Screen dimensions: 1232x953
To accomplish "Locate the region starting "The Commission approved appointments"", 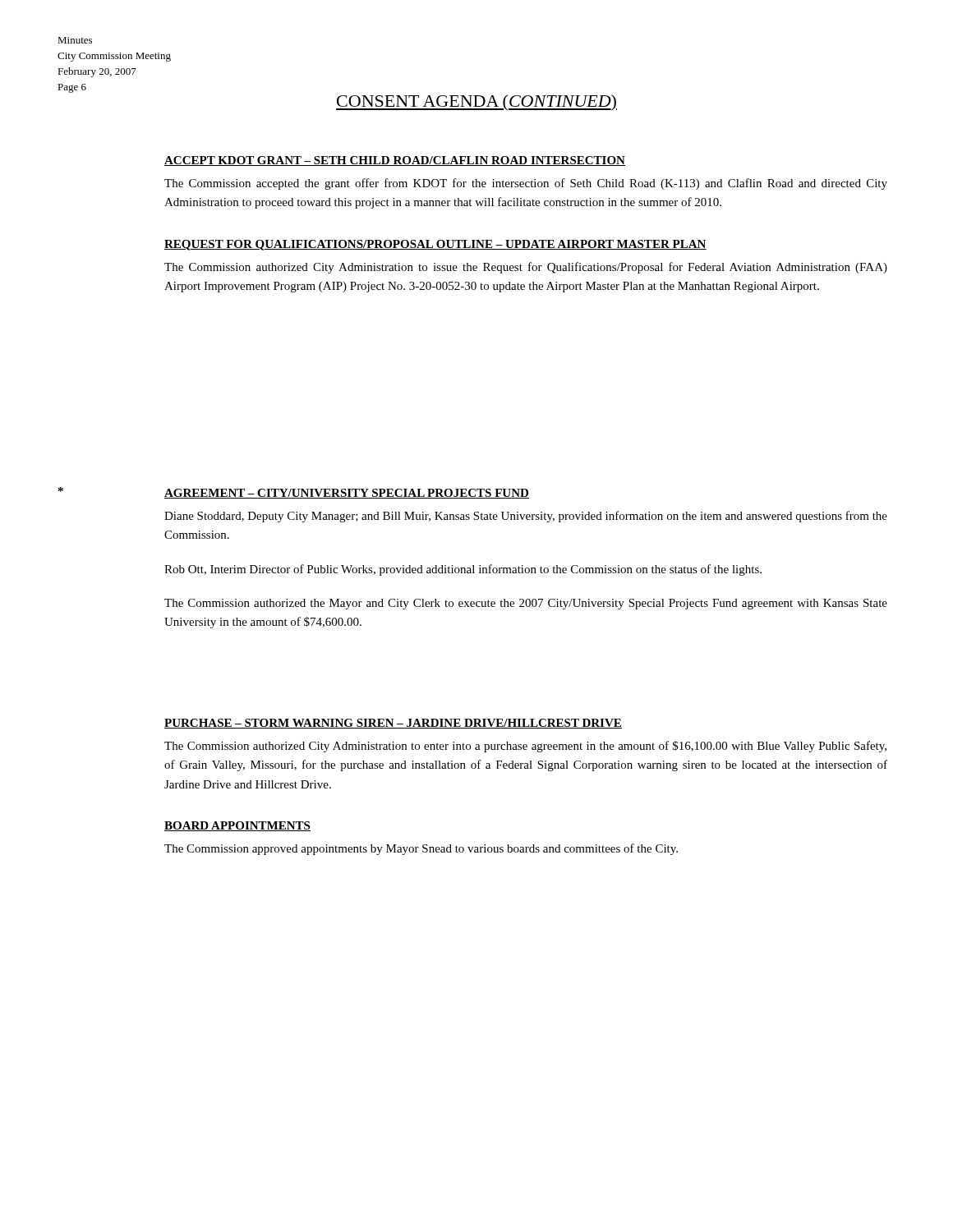I will click(x=421, y=848).
